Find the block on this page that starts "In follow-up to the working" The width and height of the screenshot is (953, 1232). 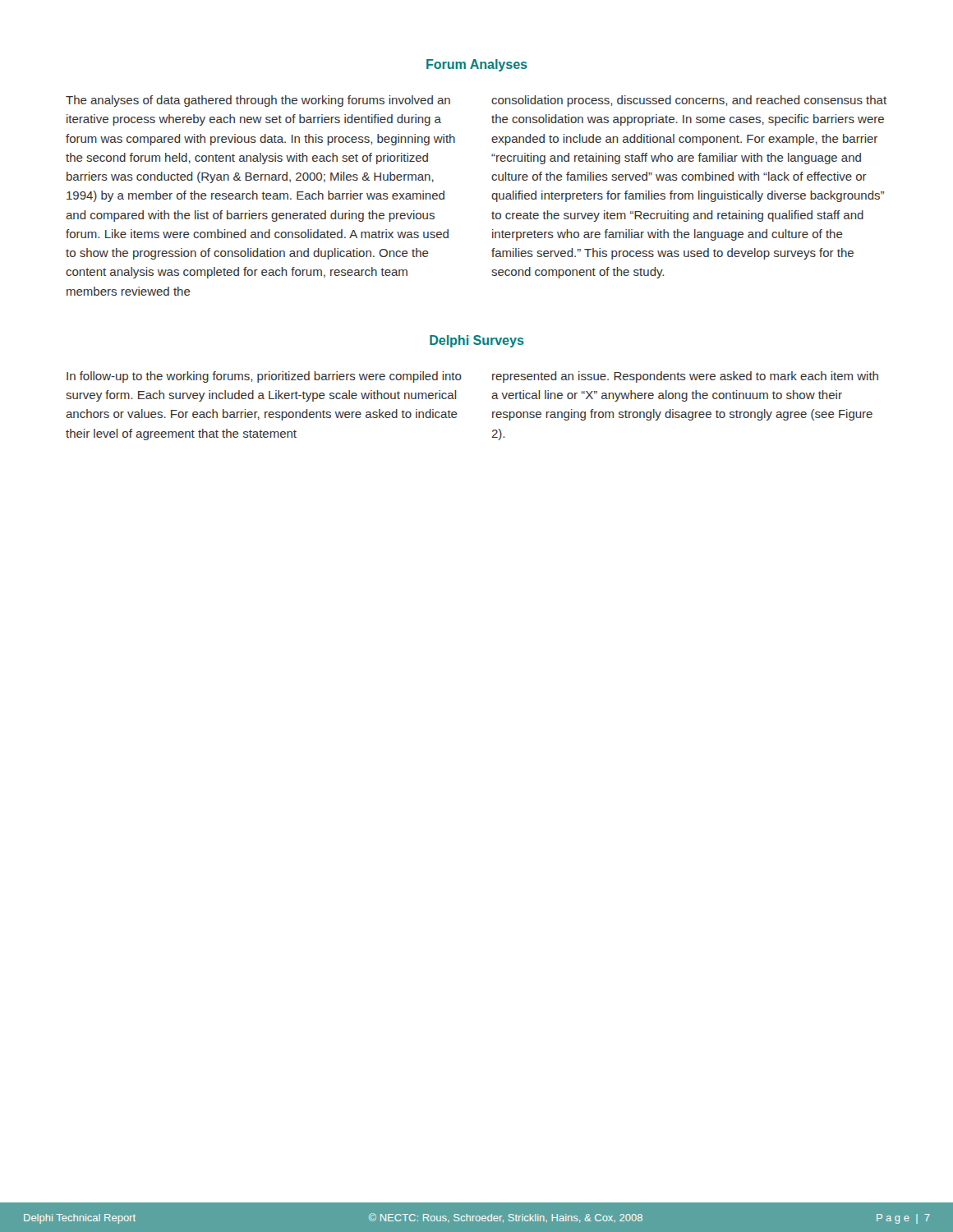264,404
